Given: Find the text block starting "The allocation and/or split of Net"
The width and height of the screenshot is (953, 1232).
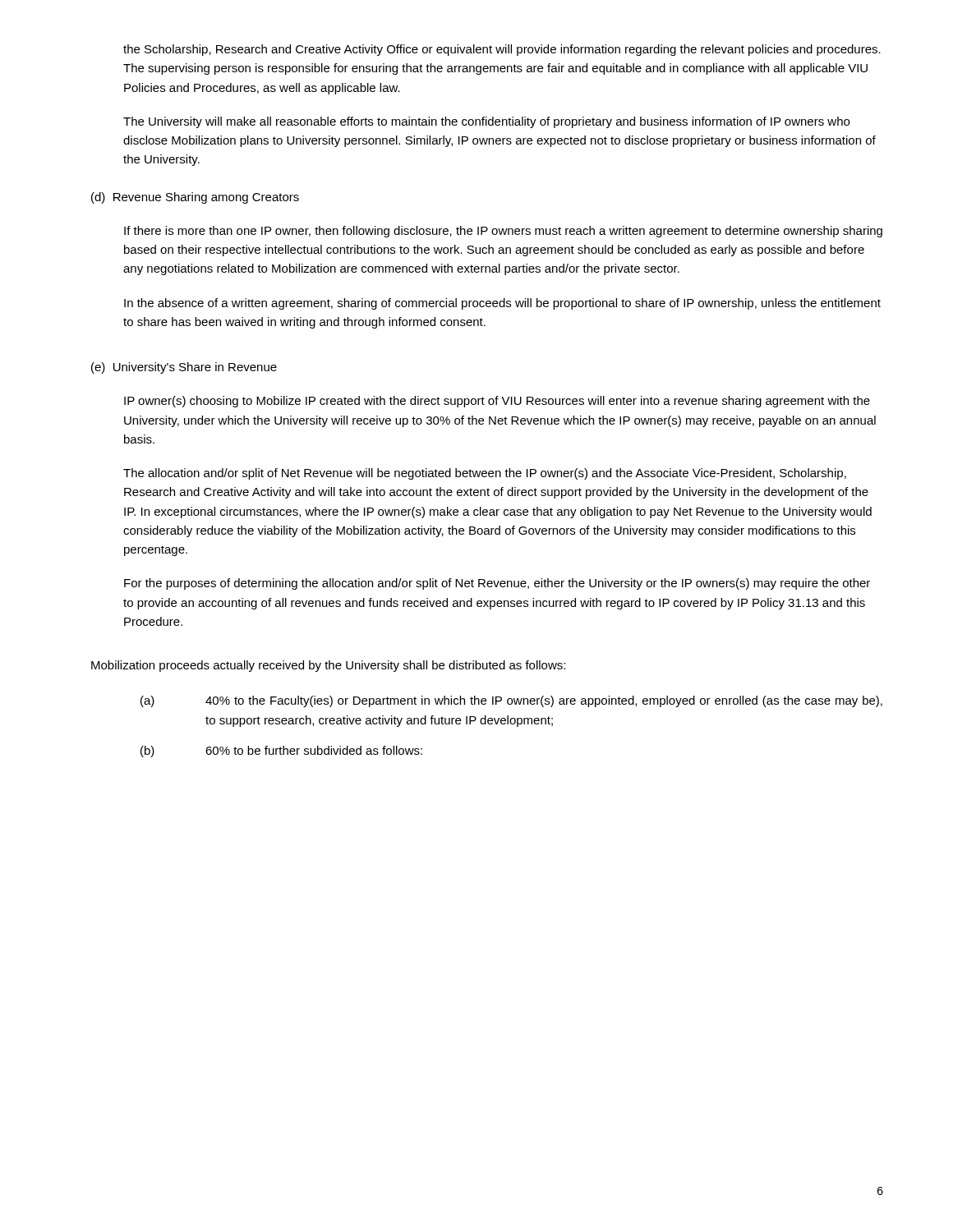Looking at the screenshot, I should point(498,511).
